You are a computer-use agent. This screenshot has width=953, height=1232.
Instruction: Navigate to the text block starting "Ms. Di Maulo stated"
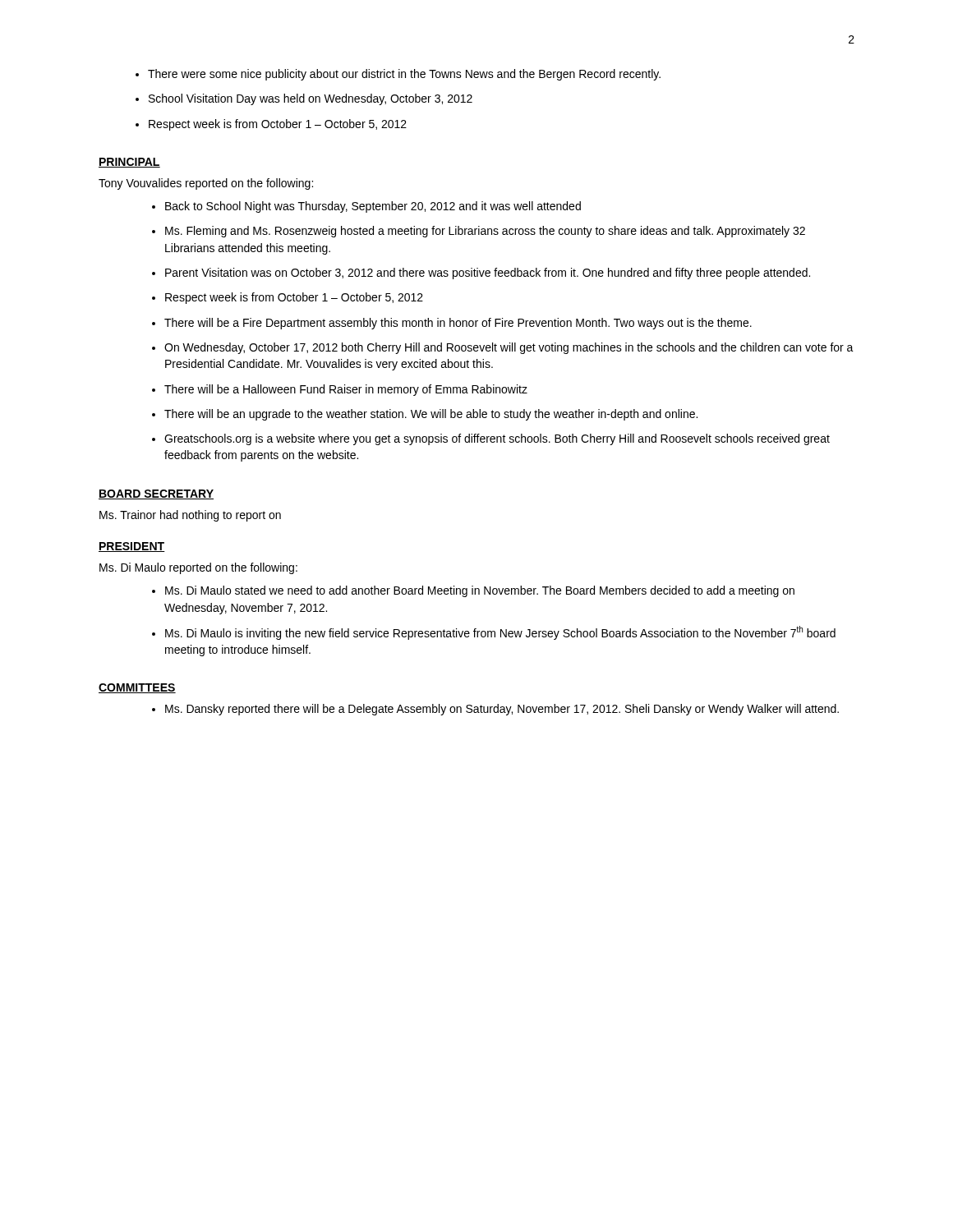pyautogui.click(x=480, y=599)
